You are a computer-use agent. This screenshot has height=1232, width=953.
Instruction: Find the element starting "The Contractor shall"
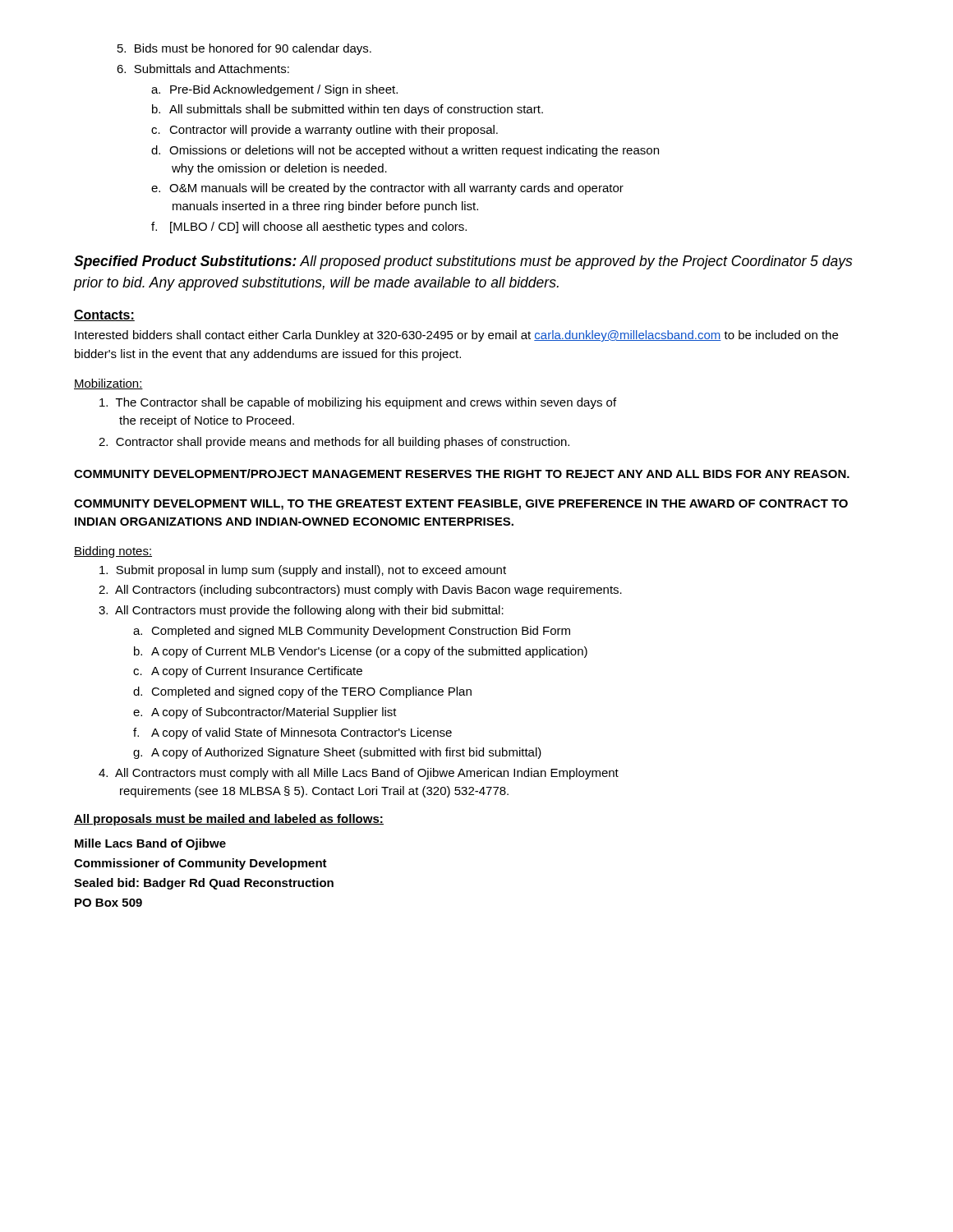point(357,411)
